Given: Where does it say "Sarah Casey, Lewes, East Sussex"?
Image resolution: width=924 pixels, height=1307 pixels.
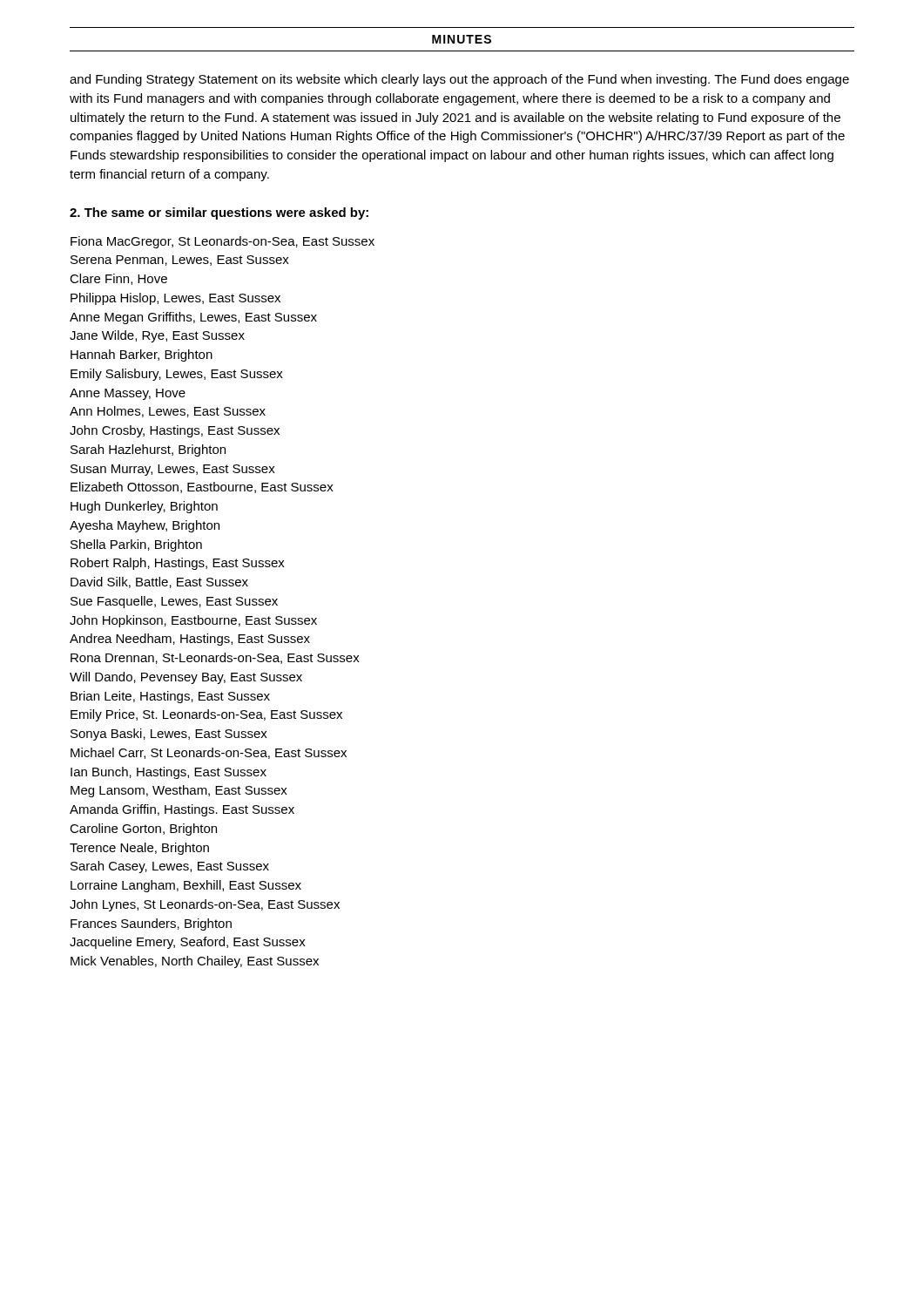Looking at the screenshot, I should [x=169, y=866].
